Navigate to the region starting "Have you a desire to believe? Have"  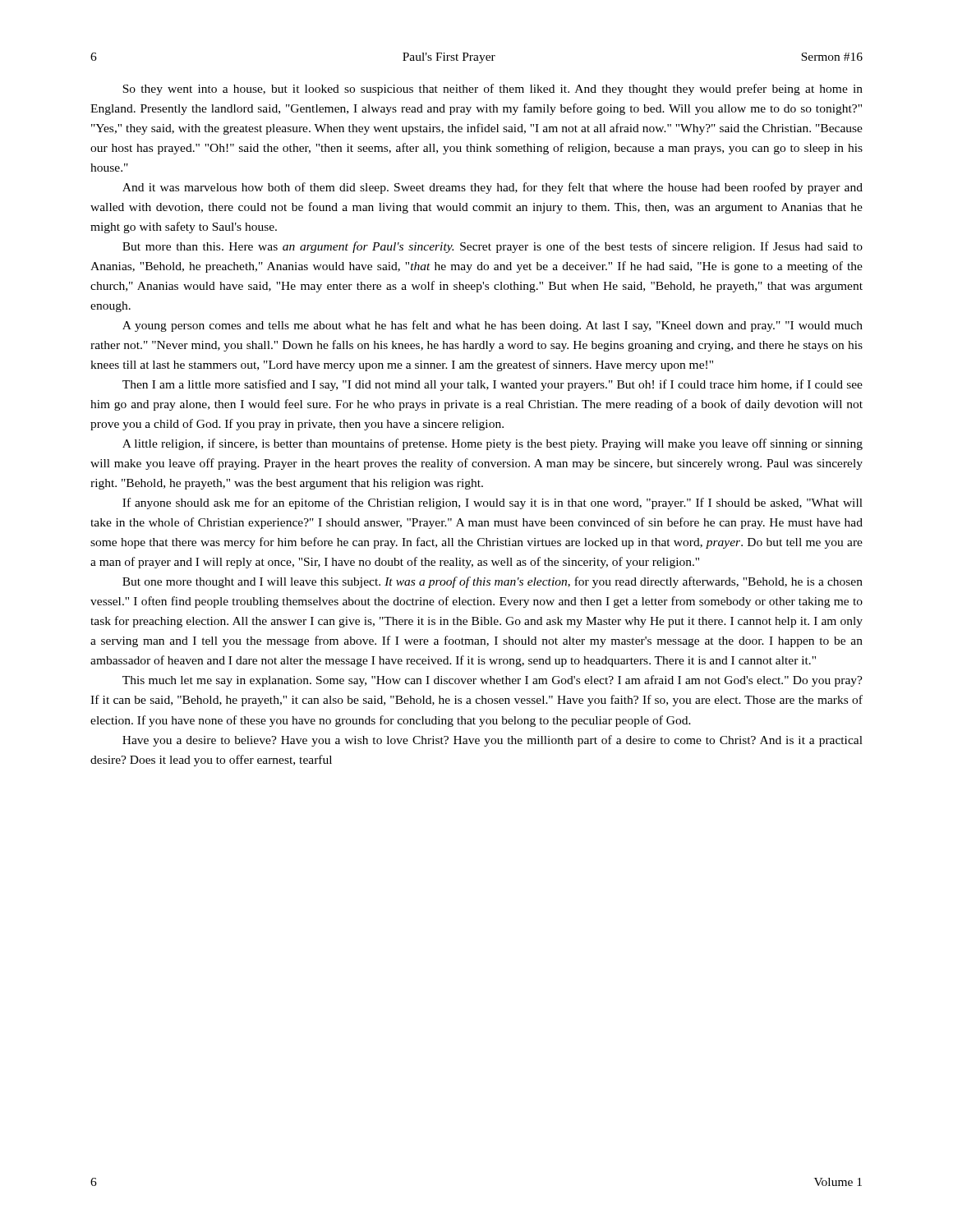click(476, 749)
